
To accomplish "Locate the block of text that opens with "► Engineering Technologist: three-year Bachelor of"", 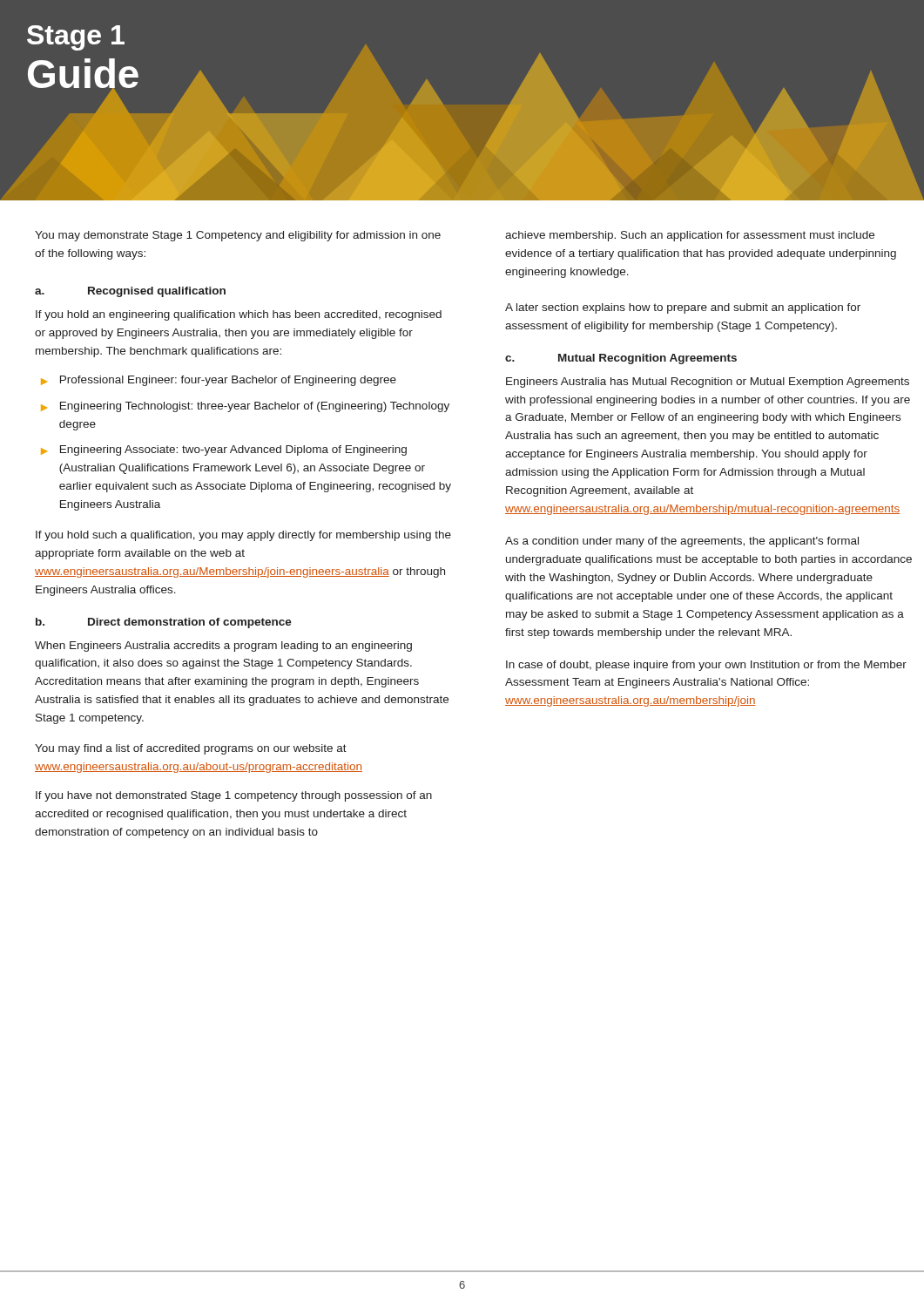I will [246, 416].
